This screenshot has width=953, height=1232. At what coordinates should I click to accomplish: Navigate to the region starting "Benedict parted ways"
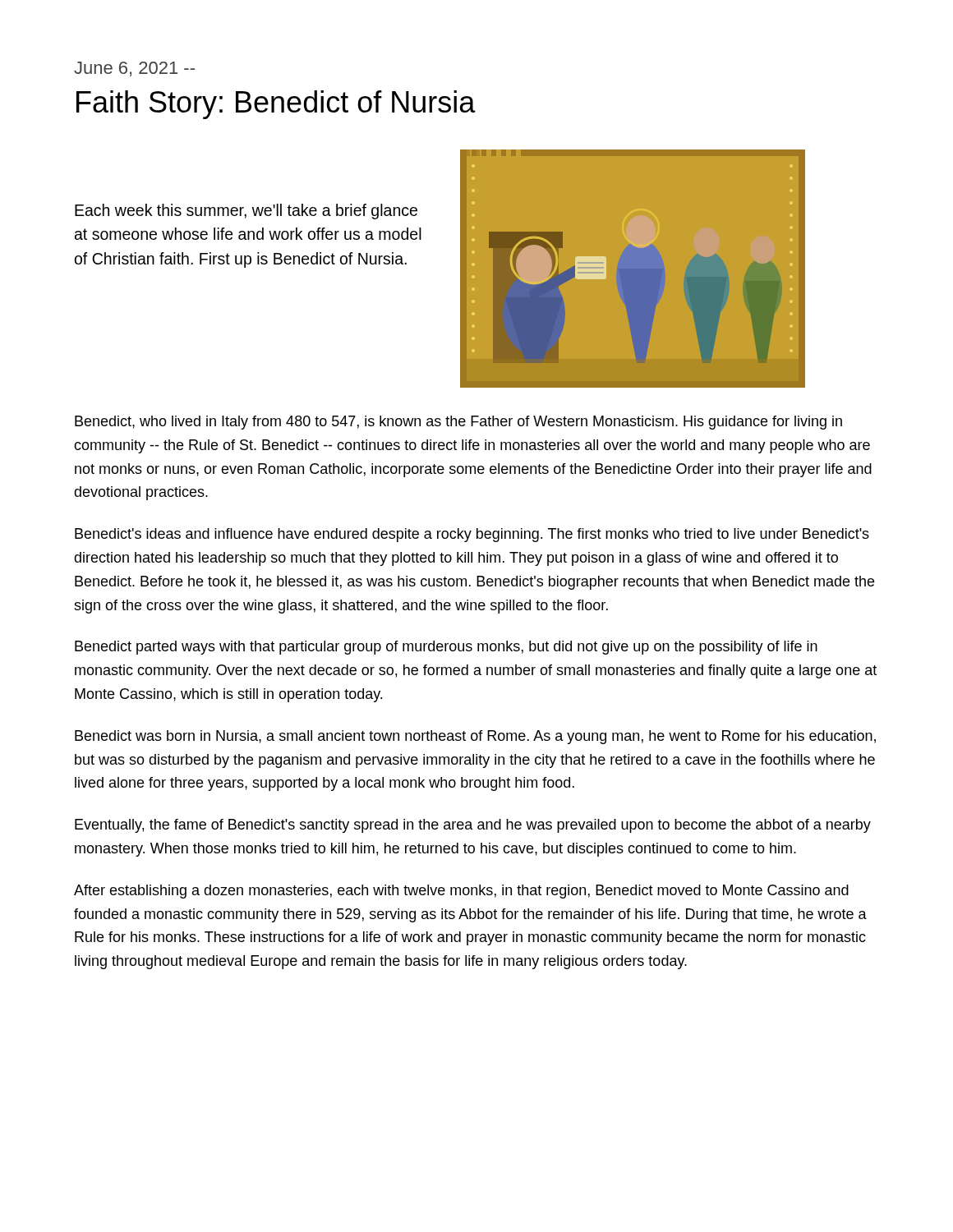click(475, 670)
